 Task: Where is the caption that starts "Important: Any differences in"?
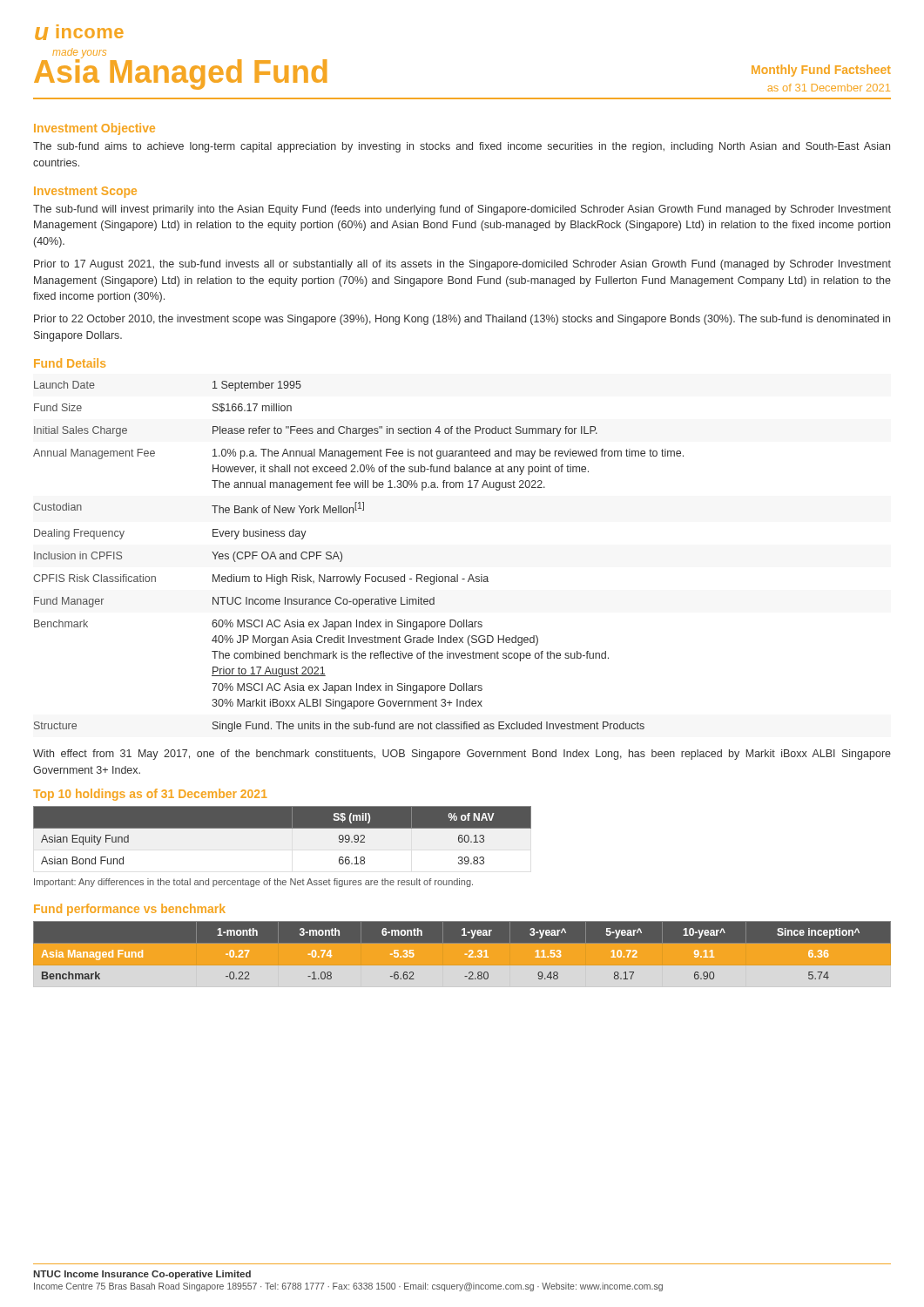pyautogui.click(x=253, y=882)
